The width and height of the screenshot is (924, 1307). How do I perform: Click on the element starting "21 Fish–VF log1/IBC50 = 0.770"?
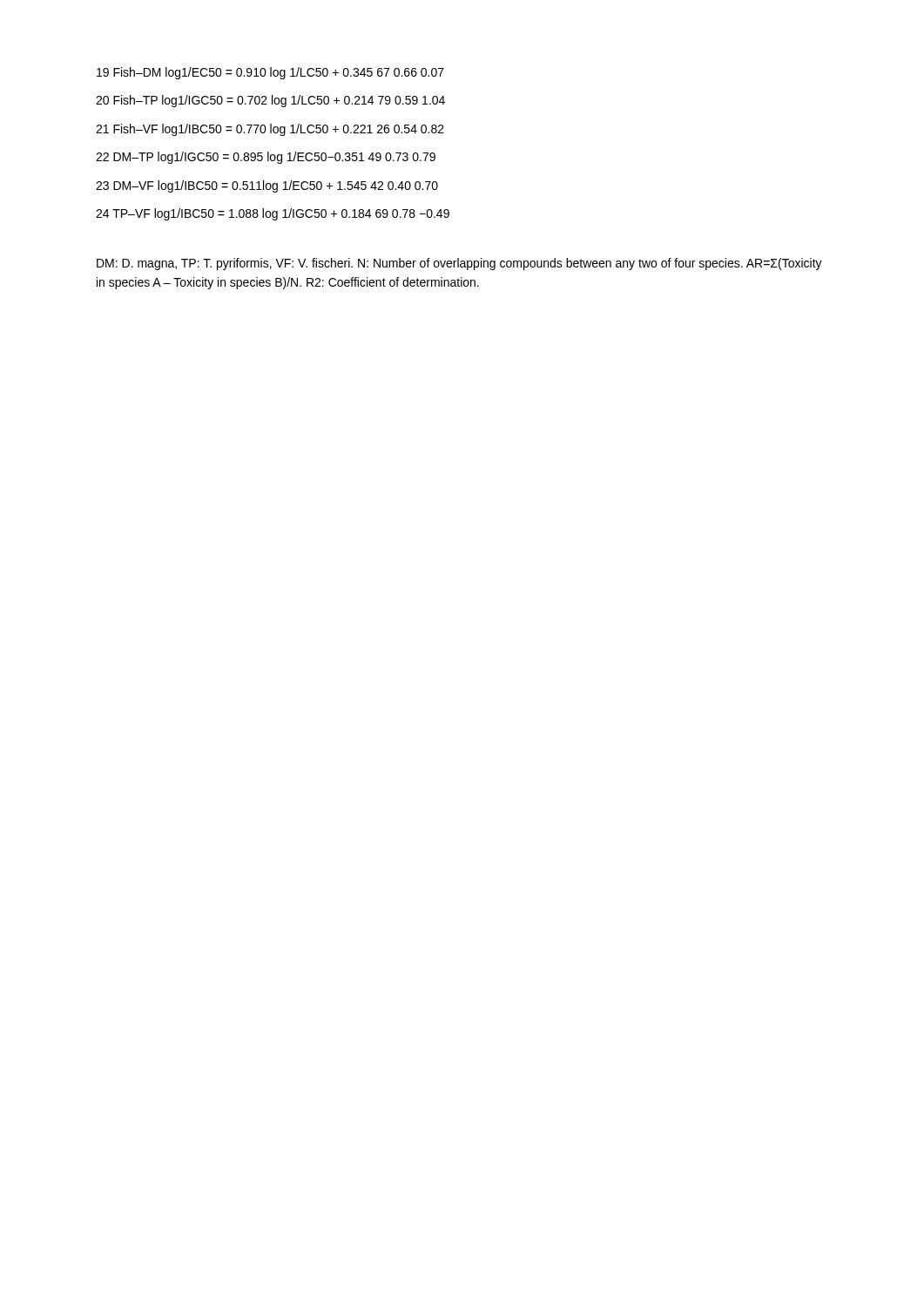270,129
